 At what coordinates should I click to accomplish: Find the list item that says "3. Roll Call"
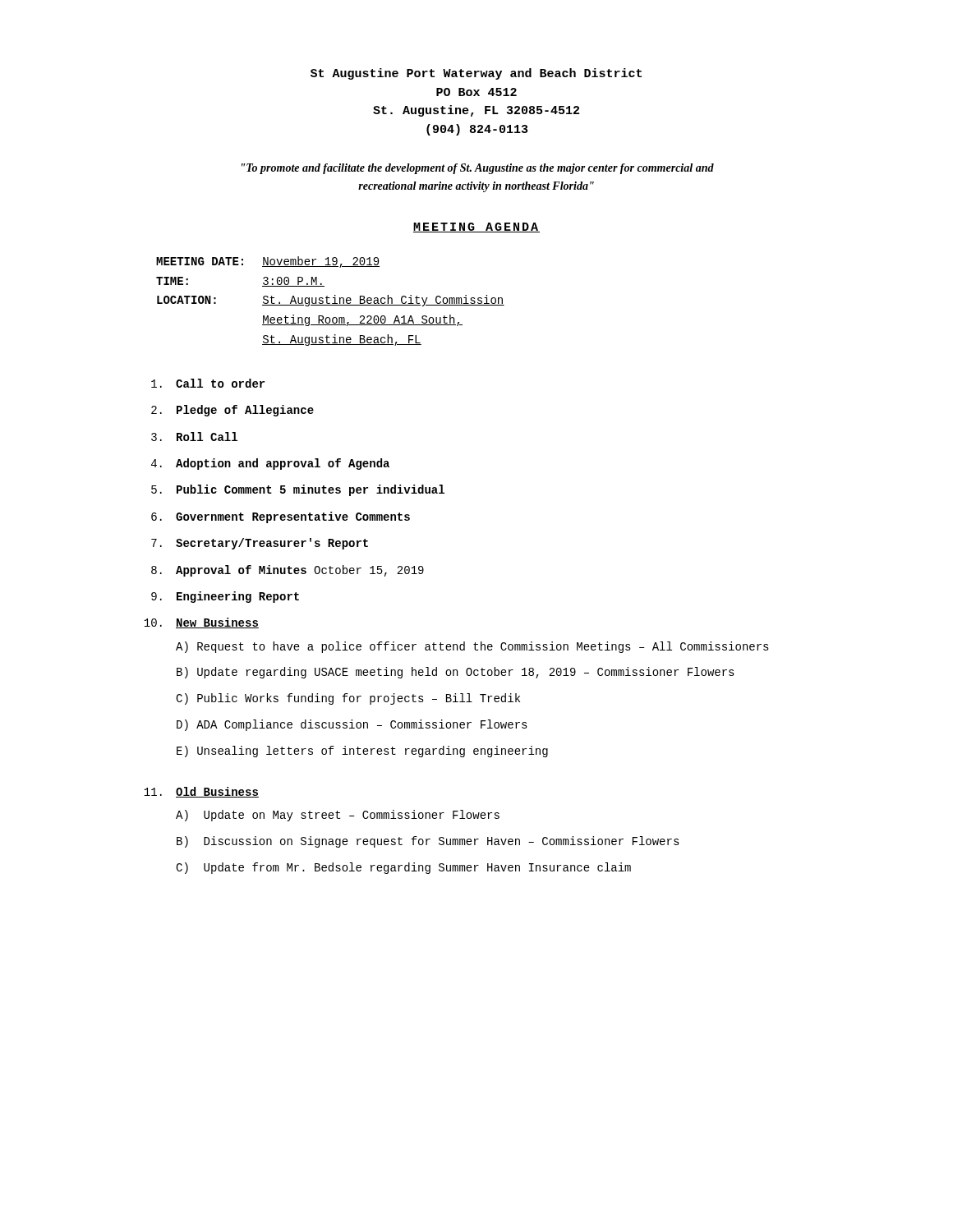point(181,438)
